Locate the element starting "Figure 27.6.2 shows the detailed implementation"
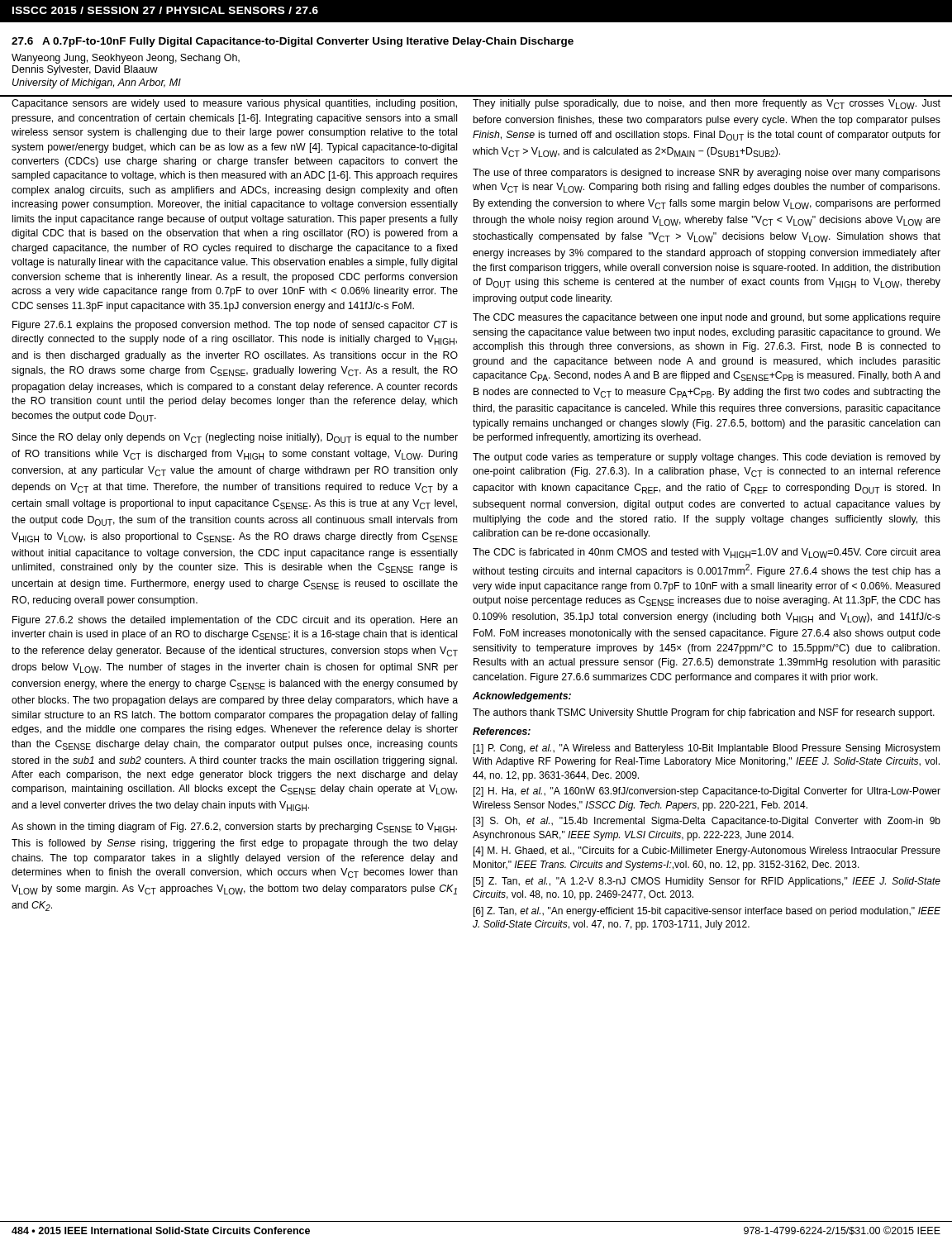Image resolution: width=952 pixels, height=1240 pixels. click(235, 714)
